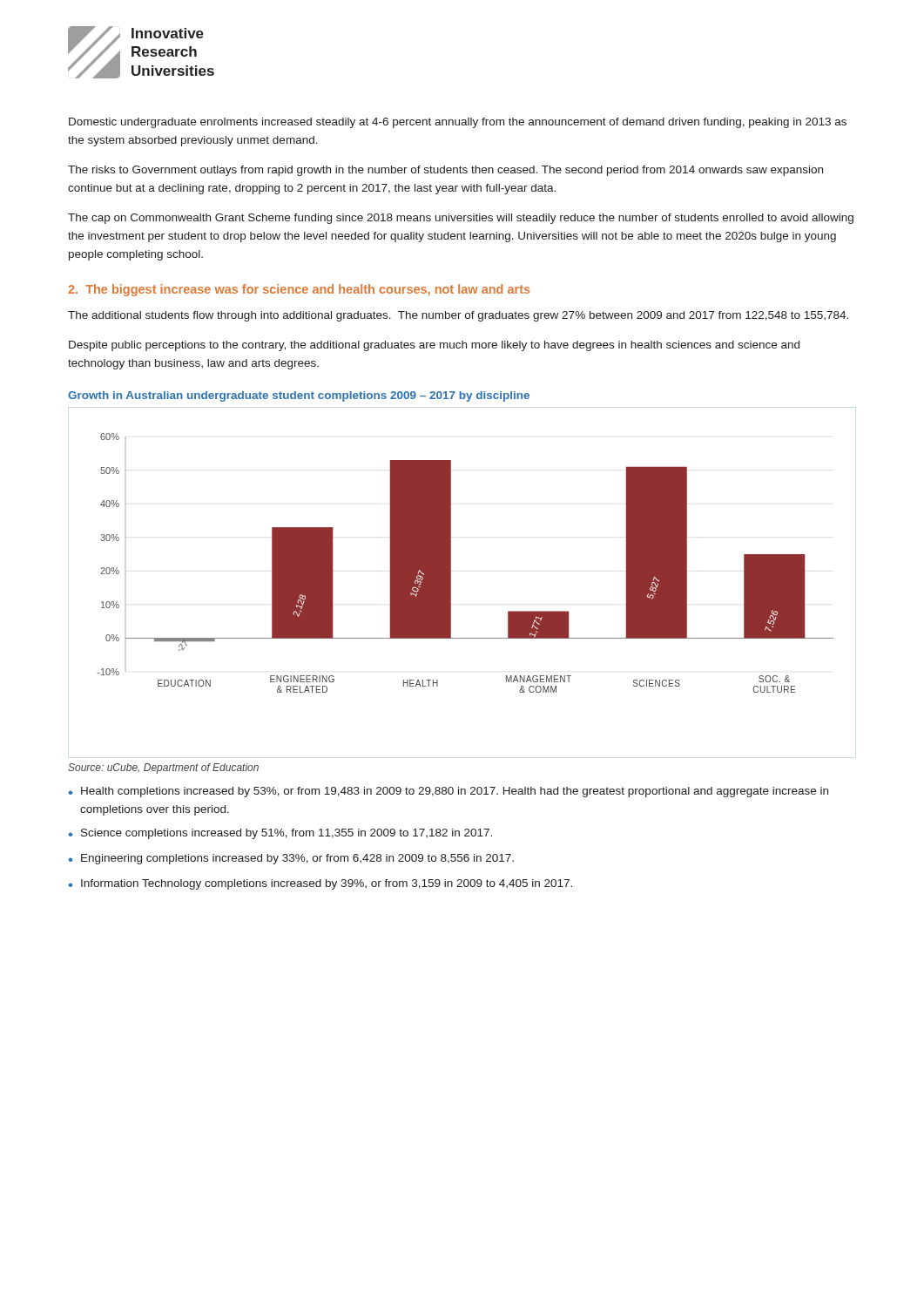Find the region starting "• Engineering completions increased"
Image resolution: width=924 pixels, height=1307 pixels.
[x=462, y=860]
